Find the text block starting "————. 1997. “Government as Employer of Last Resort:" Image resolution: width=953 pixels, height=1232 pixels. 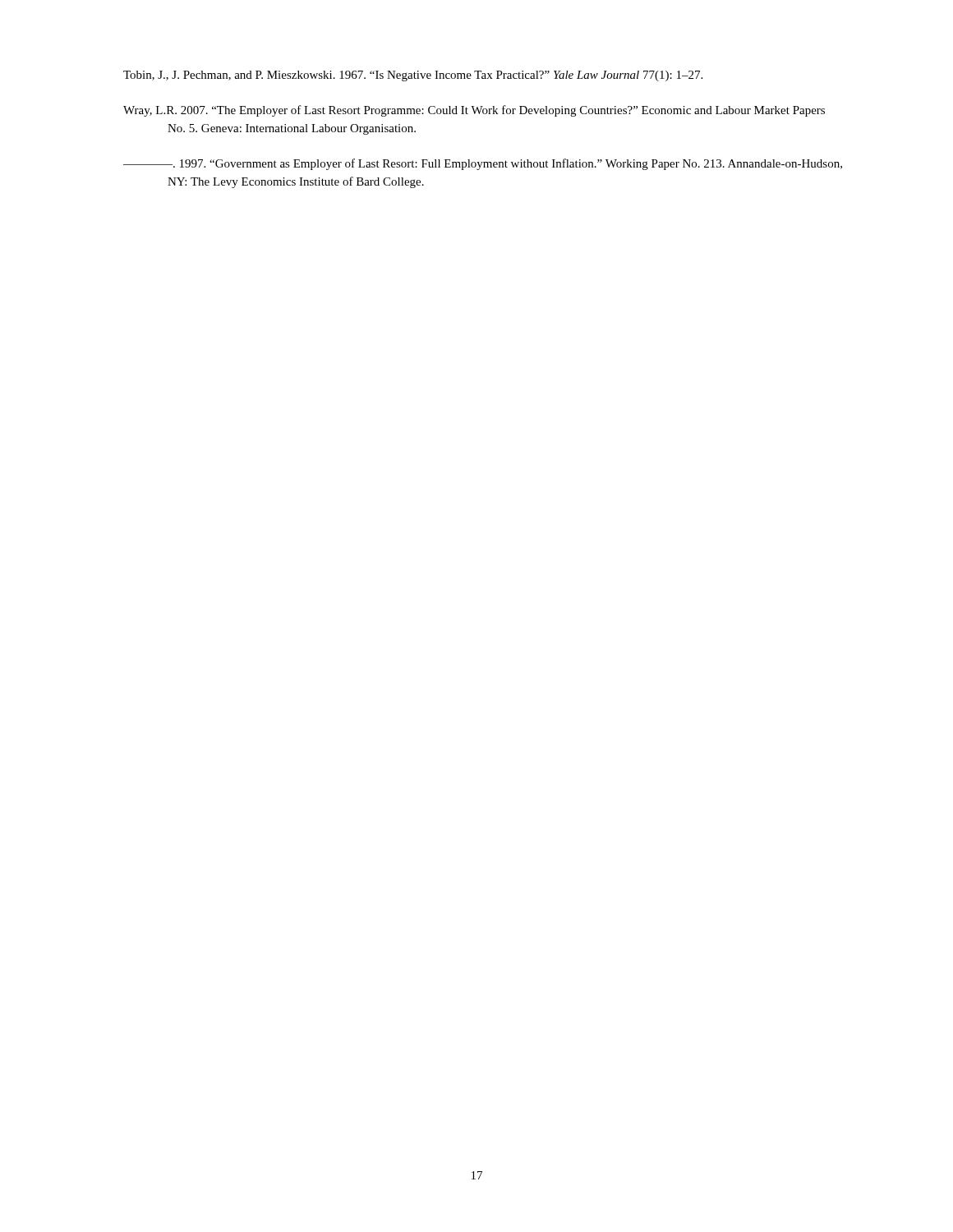coord(483,172)
